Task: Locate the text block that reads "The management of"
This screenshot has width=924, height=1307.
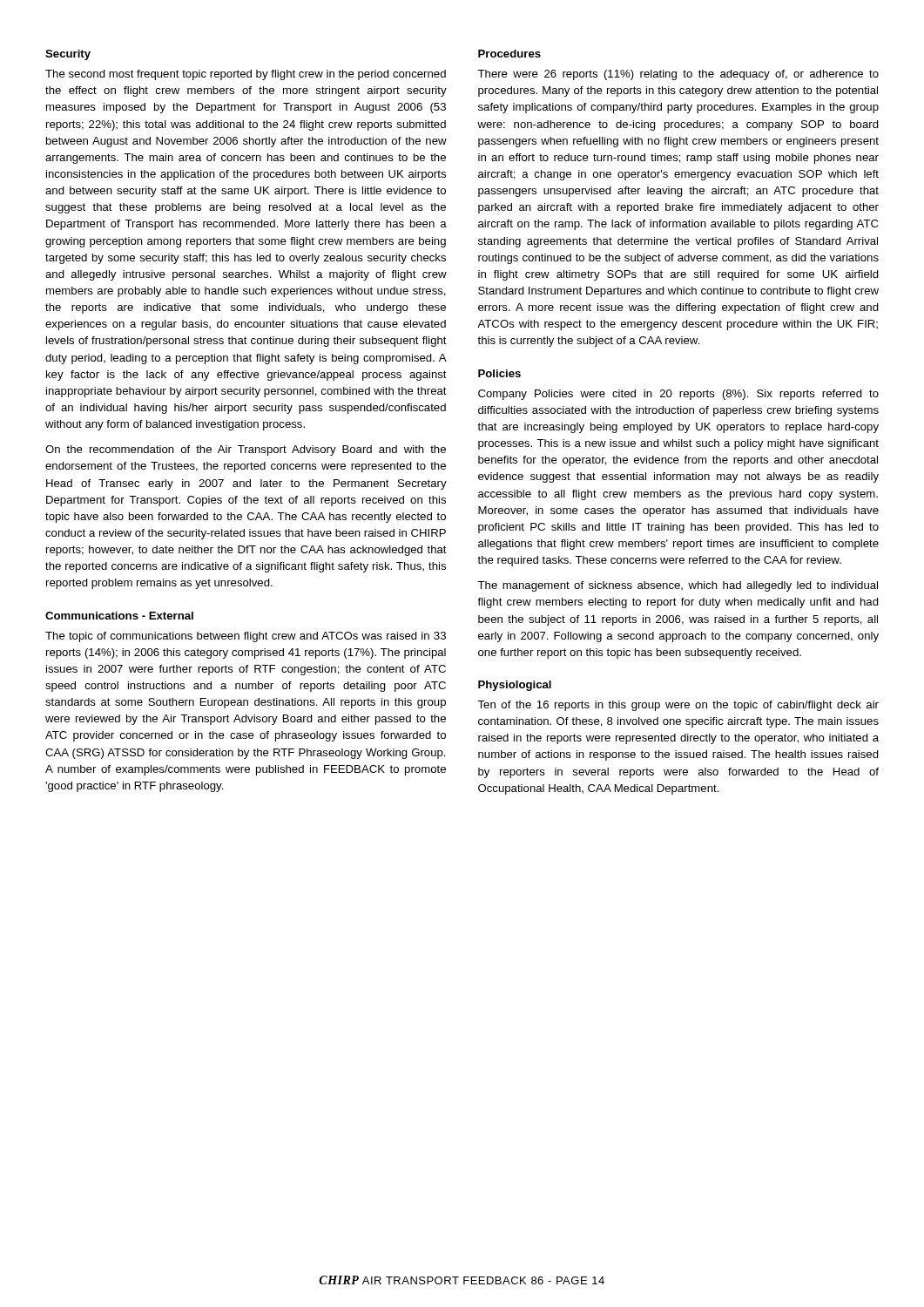Action: click(x=678, y=619)
